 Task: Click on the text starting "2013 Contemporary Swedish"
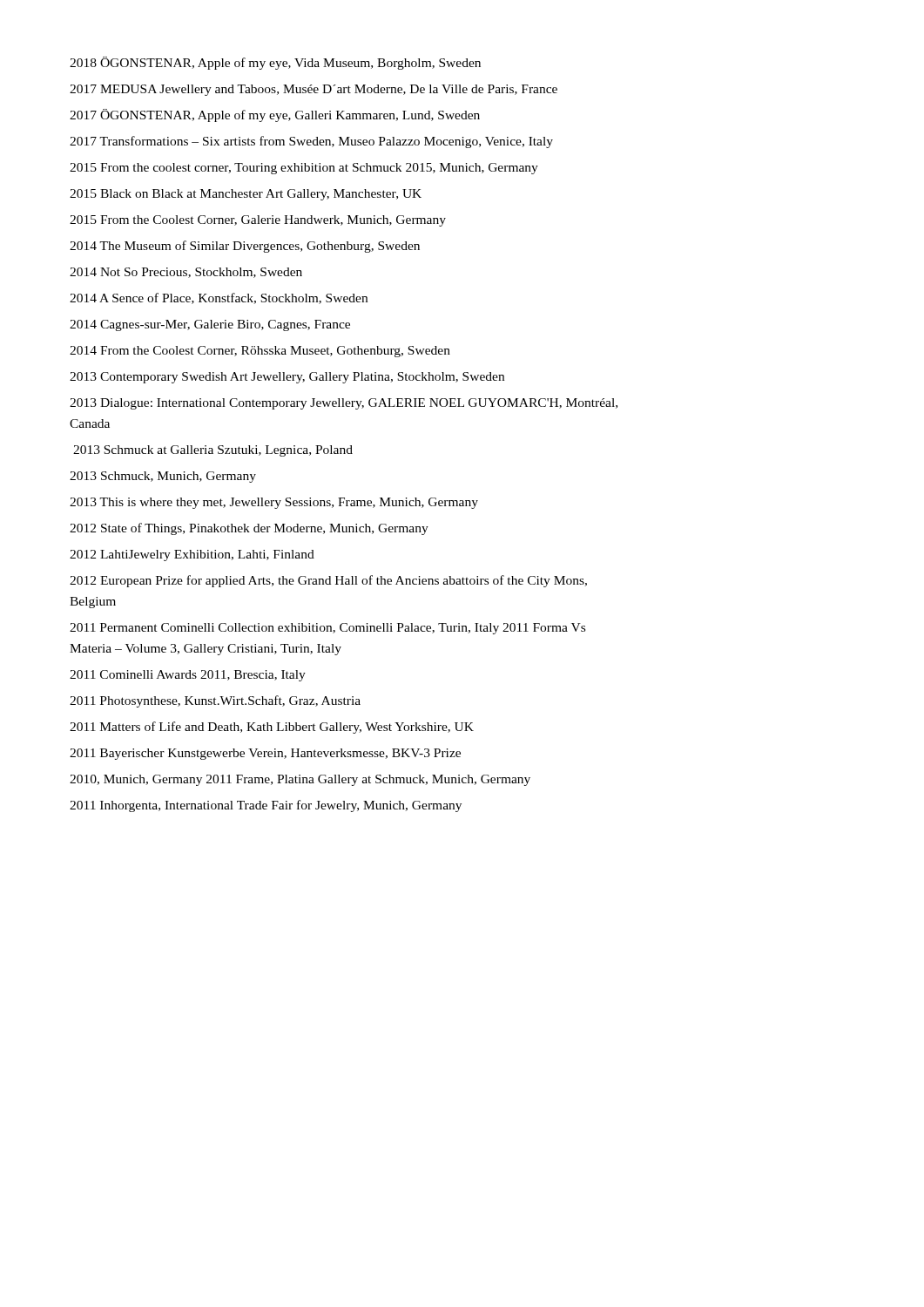coord(287,376)
